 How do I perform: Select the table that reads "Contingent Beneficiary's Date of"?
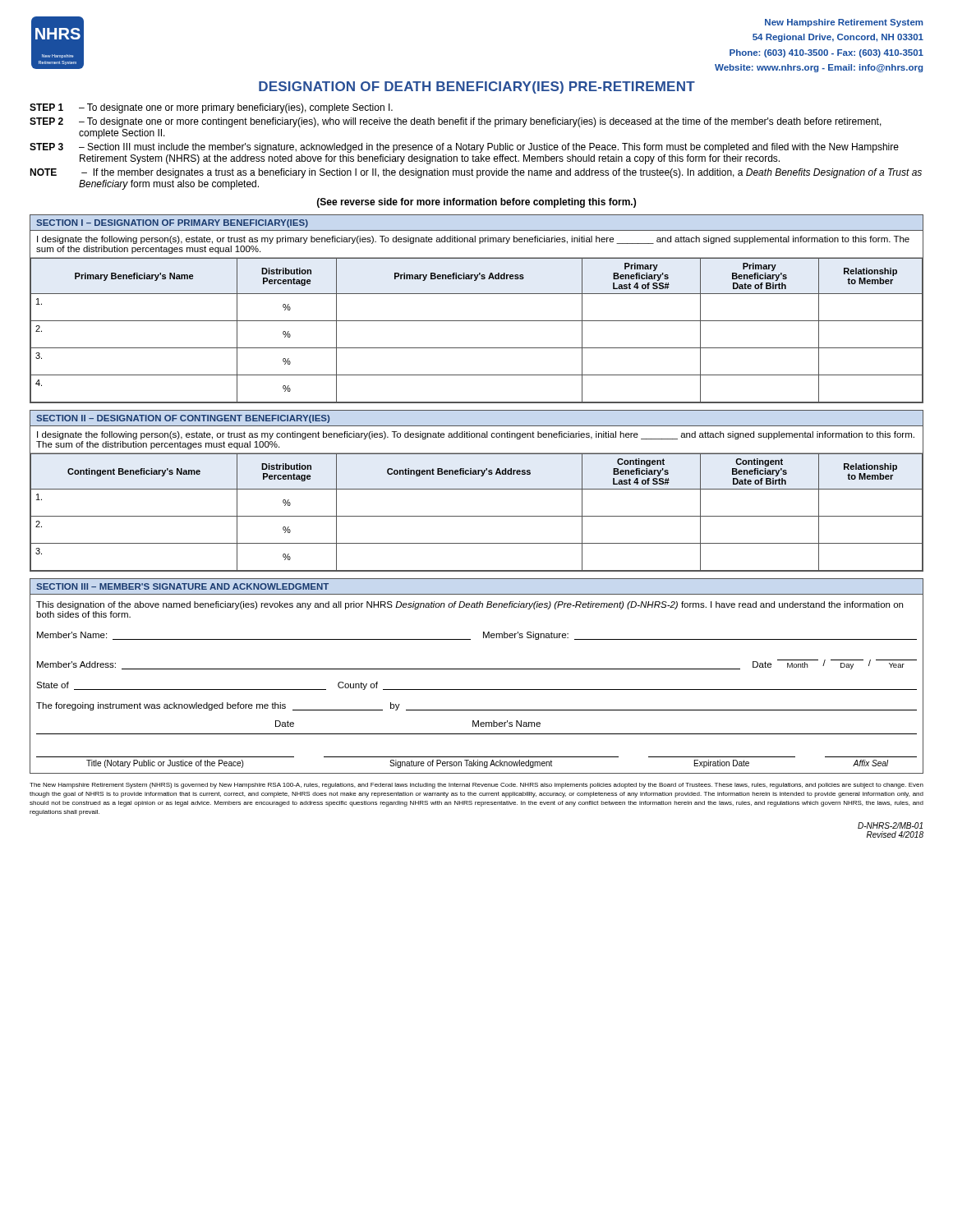point(476,490)
